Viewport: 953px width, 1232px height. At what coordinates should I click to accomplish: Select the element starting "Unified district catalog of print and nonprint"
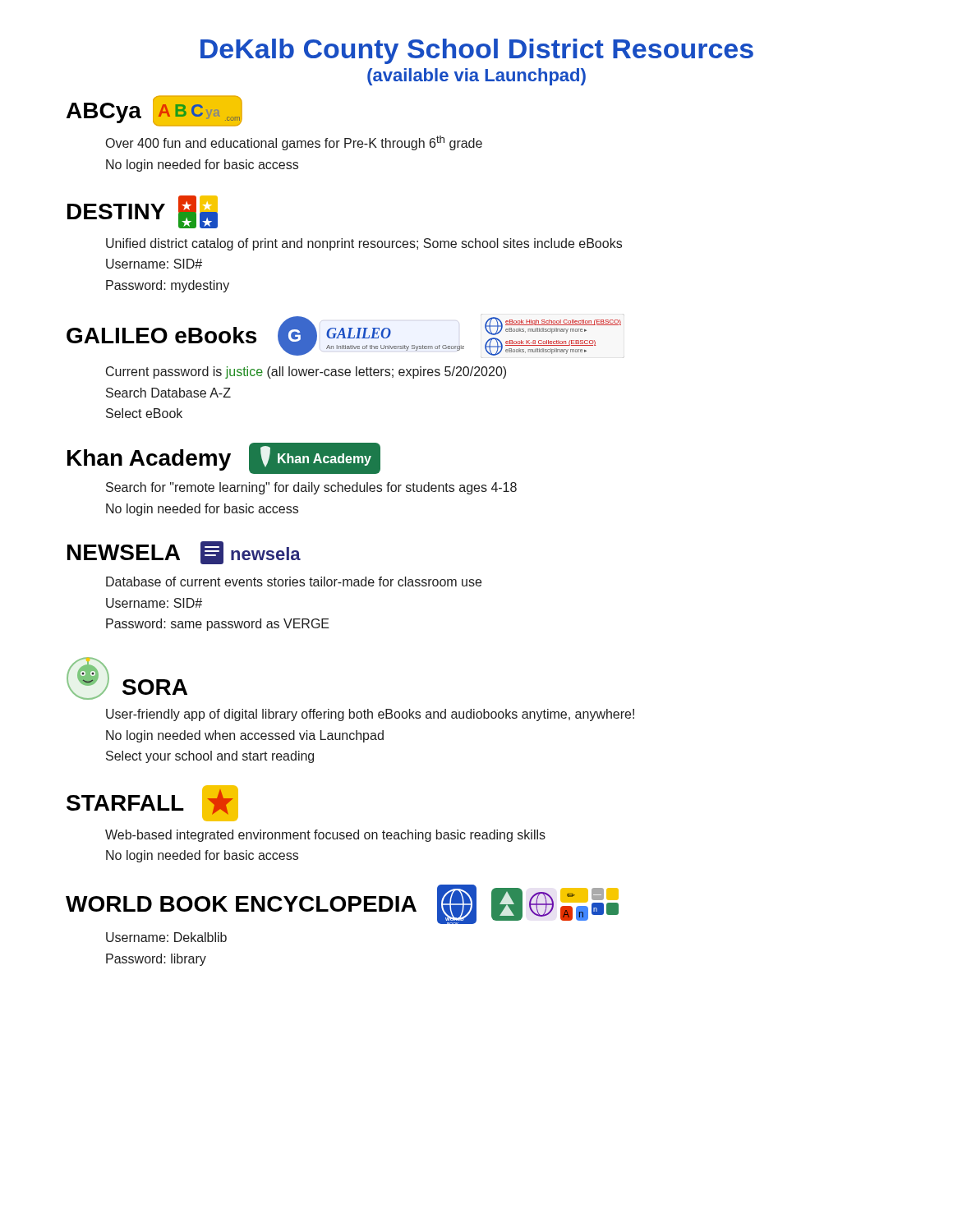pyautogui.click(x=364, y=244)
